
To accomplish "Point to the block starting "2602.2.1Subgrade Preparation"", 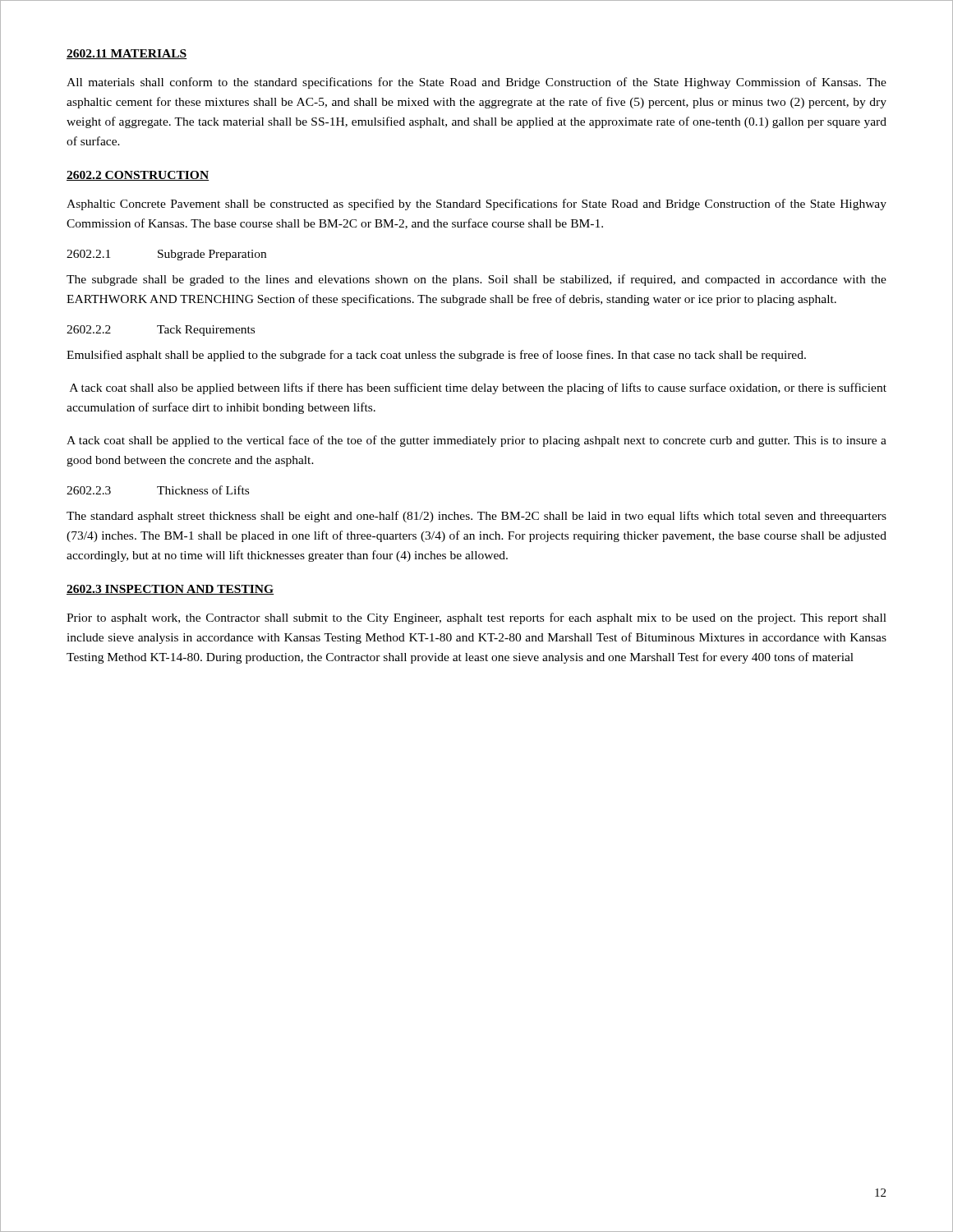I will pos(167,254).
